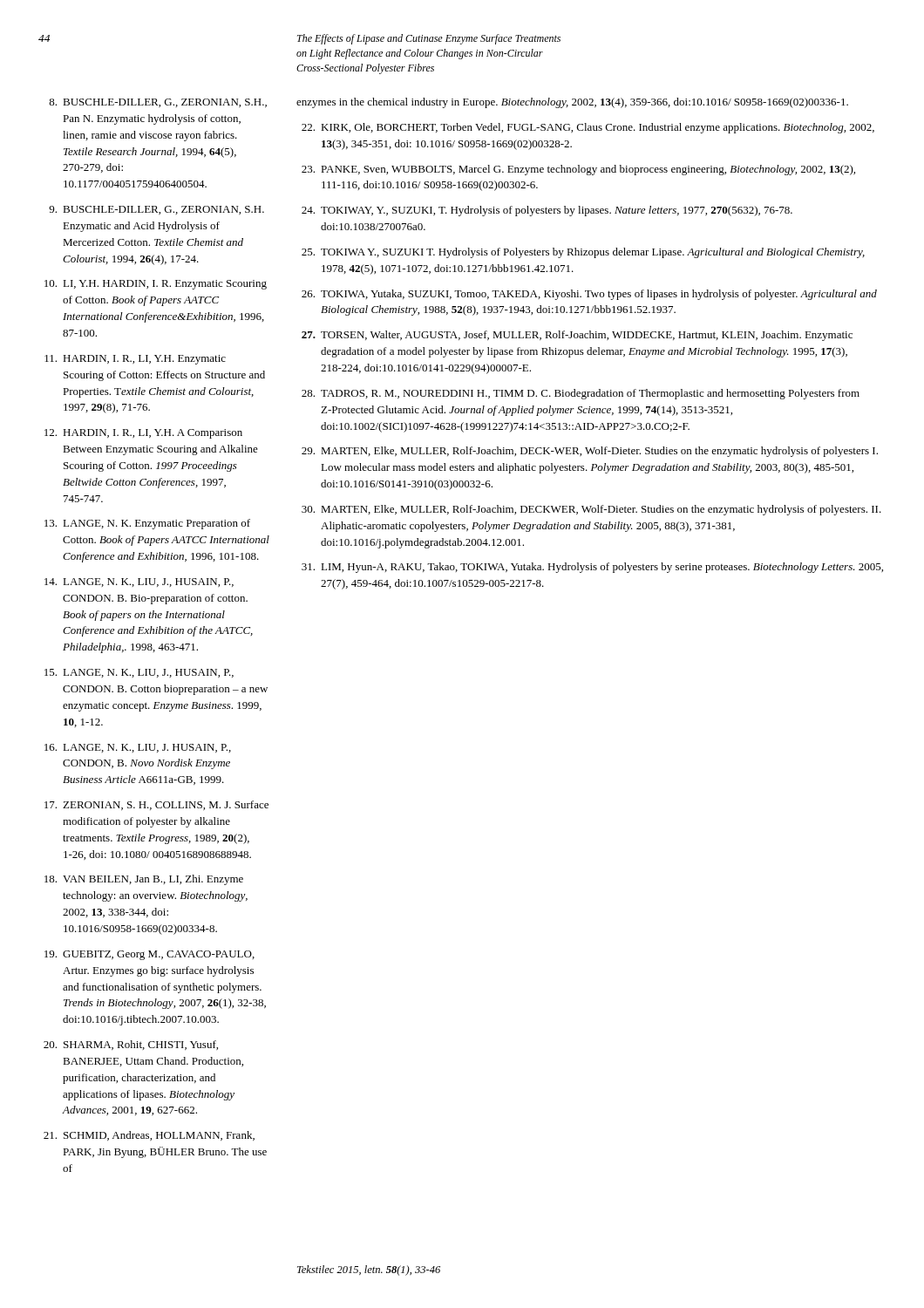The width and height of the screenshot is (924, 1308).
Task: Point to the text block starting "16. LANGE, N."
Action: tap(154, 764)
